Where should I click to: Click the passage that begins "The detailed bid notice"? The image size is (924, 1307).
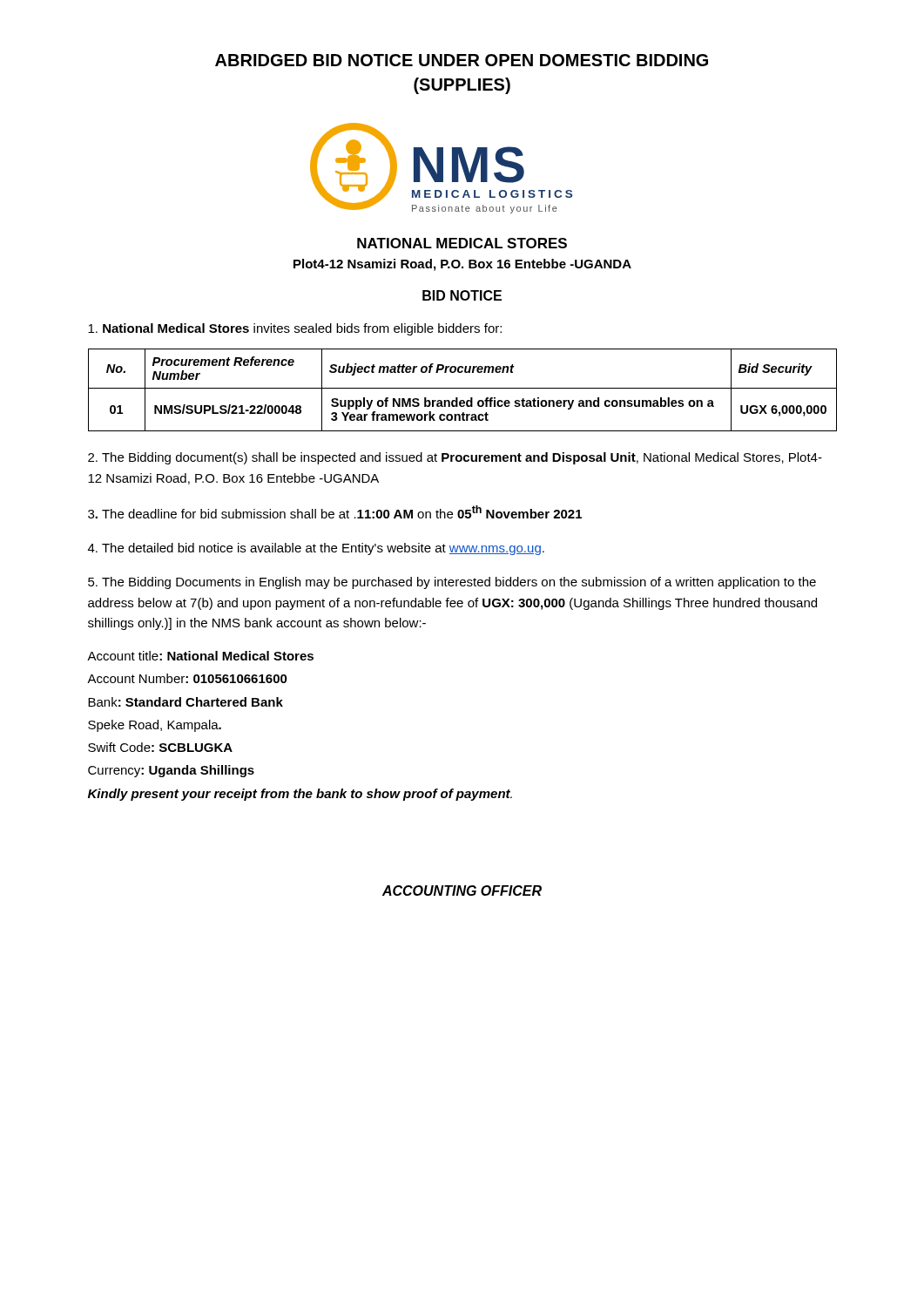click(x=316, y=548)
